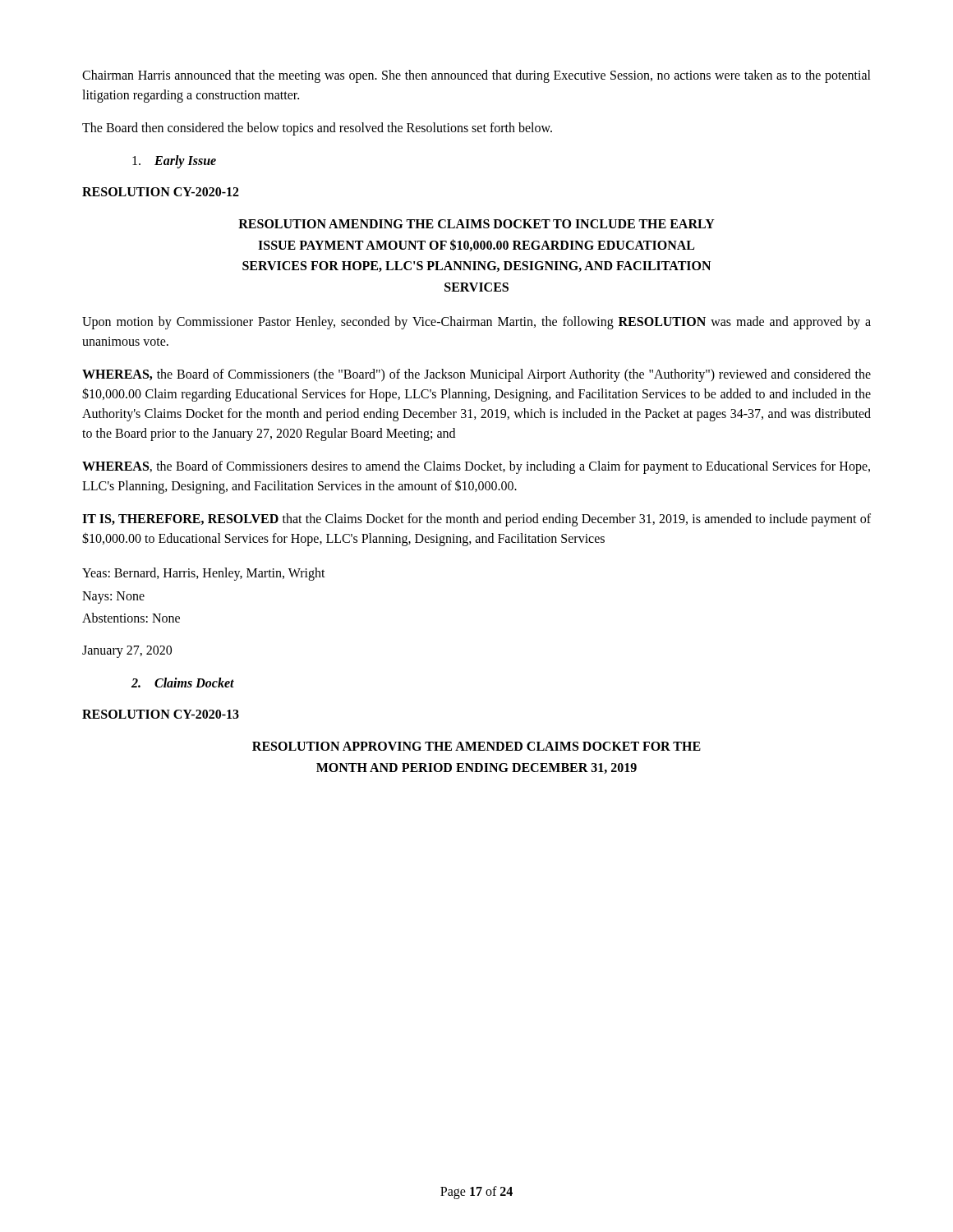Image resolution: width=953 pixels, height=1232 pixels.
Task: Click on the section header that reads "RESOLUTION CY-2020-12"
Action: tap(161, 192)
